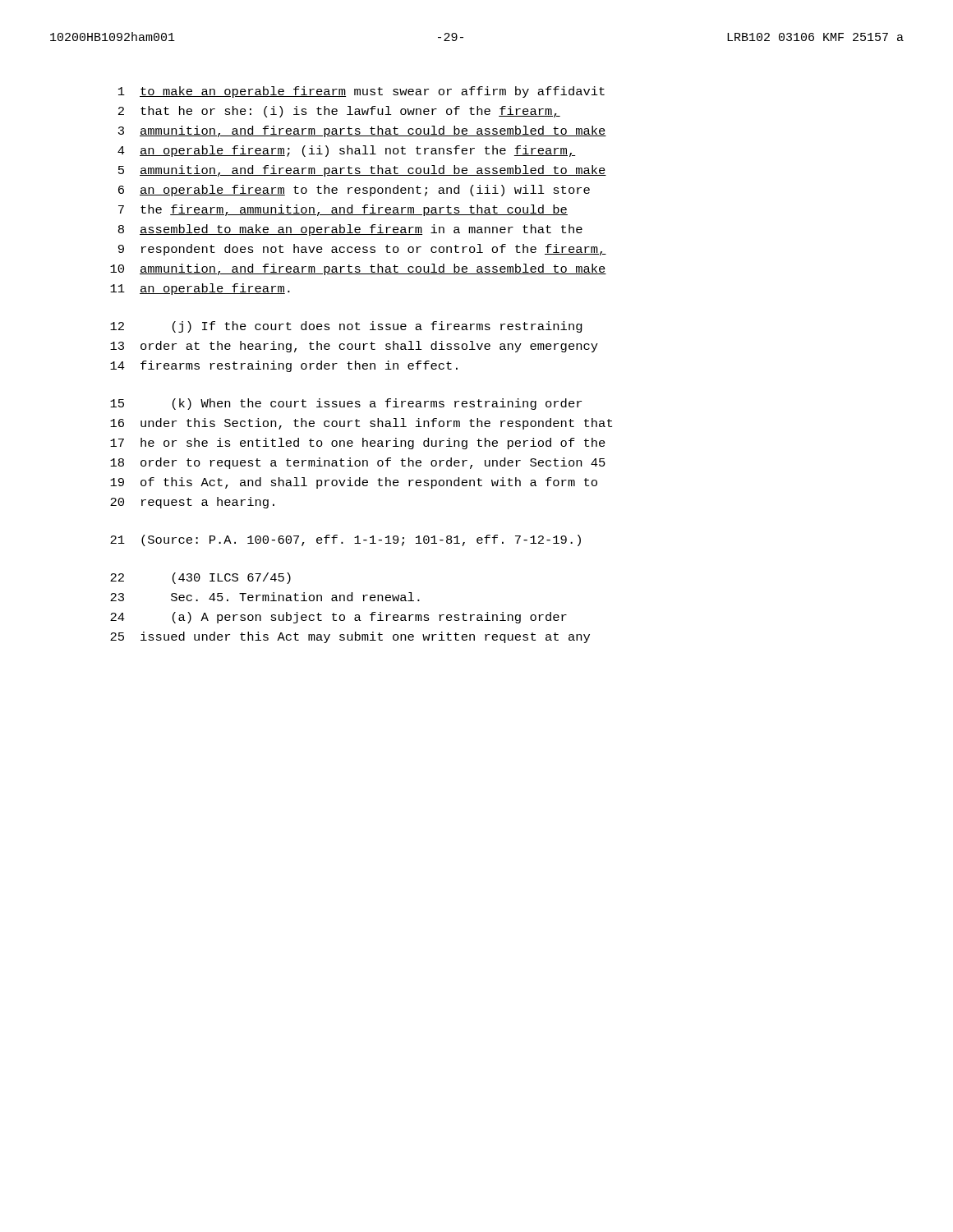Locate the passage starting "3 ammunition, and firearm parts that could"

(489, 131)
